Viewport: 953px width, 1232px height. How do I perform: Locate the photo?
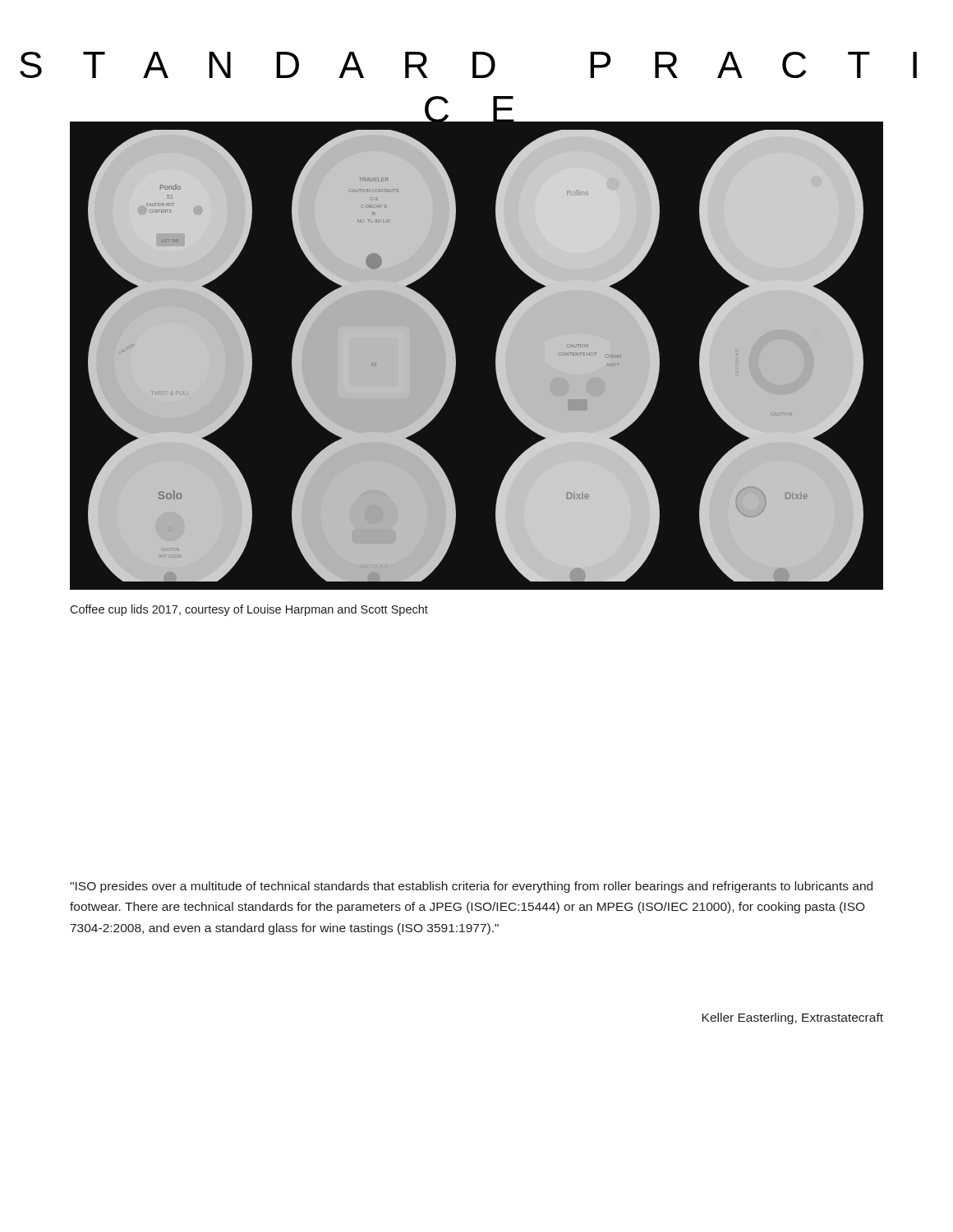tap(476, 356)
